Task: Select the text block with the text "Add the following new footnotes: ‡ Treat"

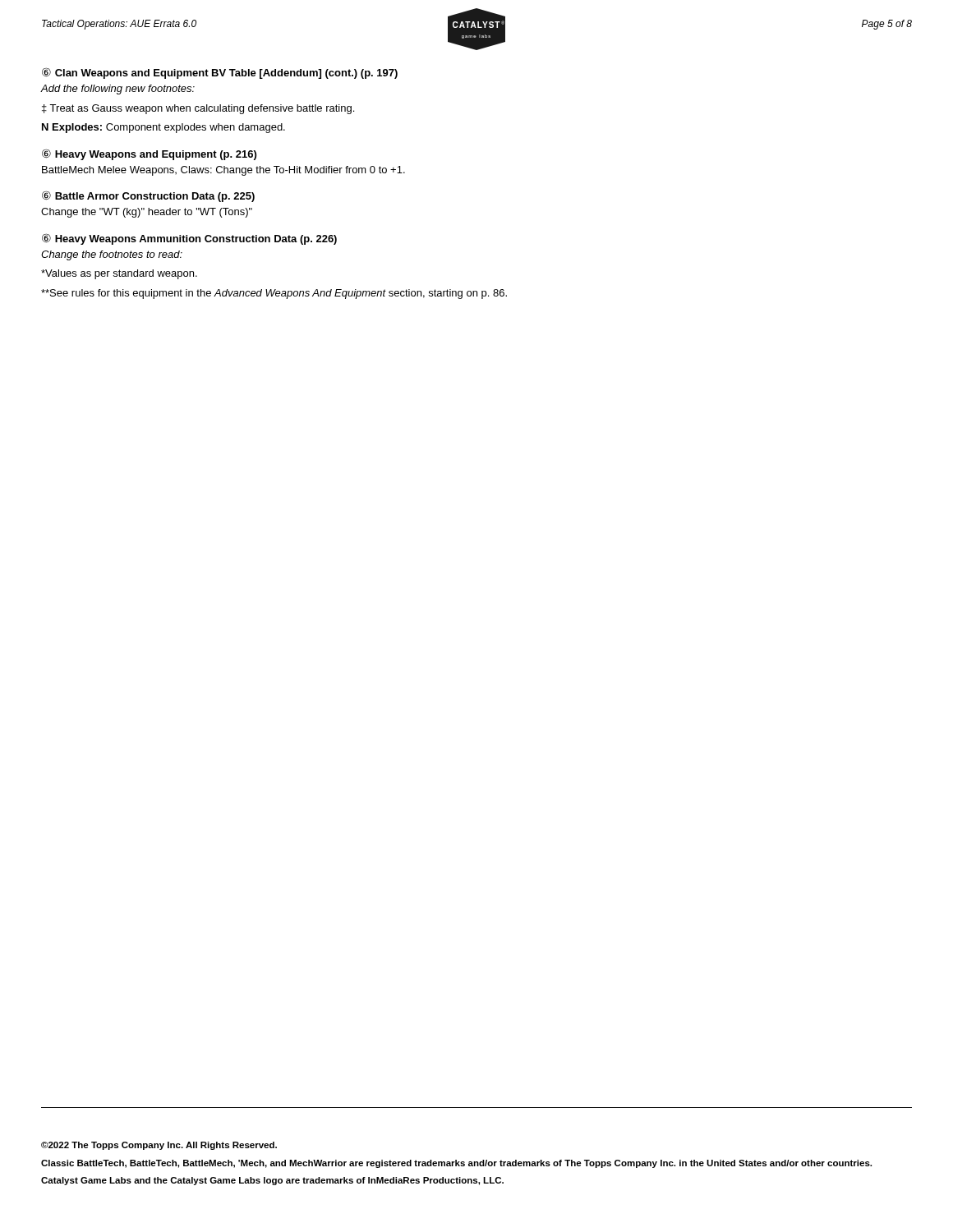Action: tap(117, 90)
